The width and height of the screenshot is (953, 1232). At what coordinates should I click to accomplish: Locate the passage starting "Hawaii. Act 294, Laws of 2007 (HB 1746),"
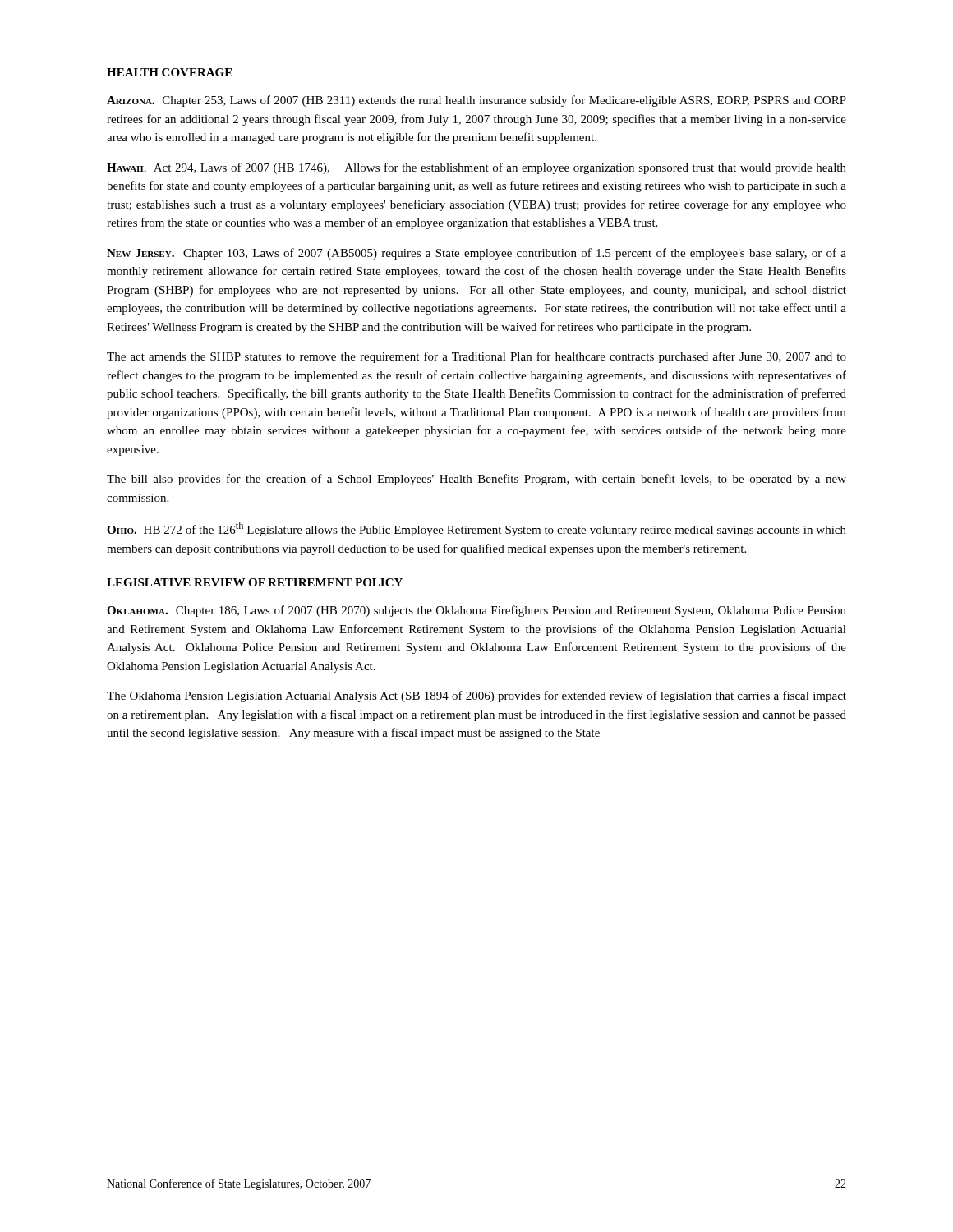click(476, 195)
